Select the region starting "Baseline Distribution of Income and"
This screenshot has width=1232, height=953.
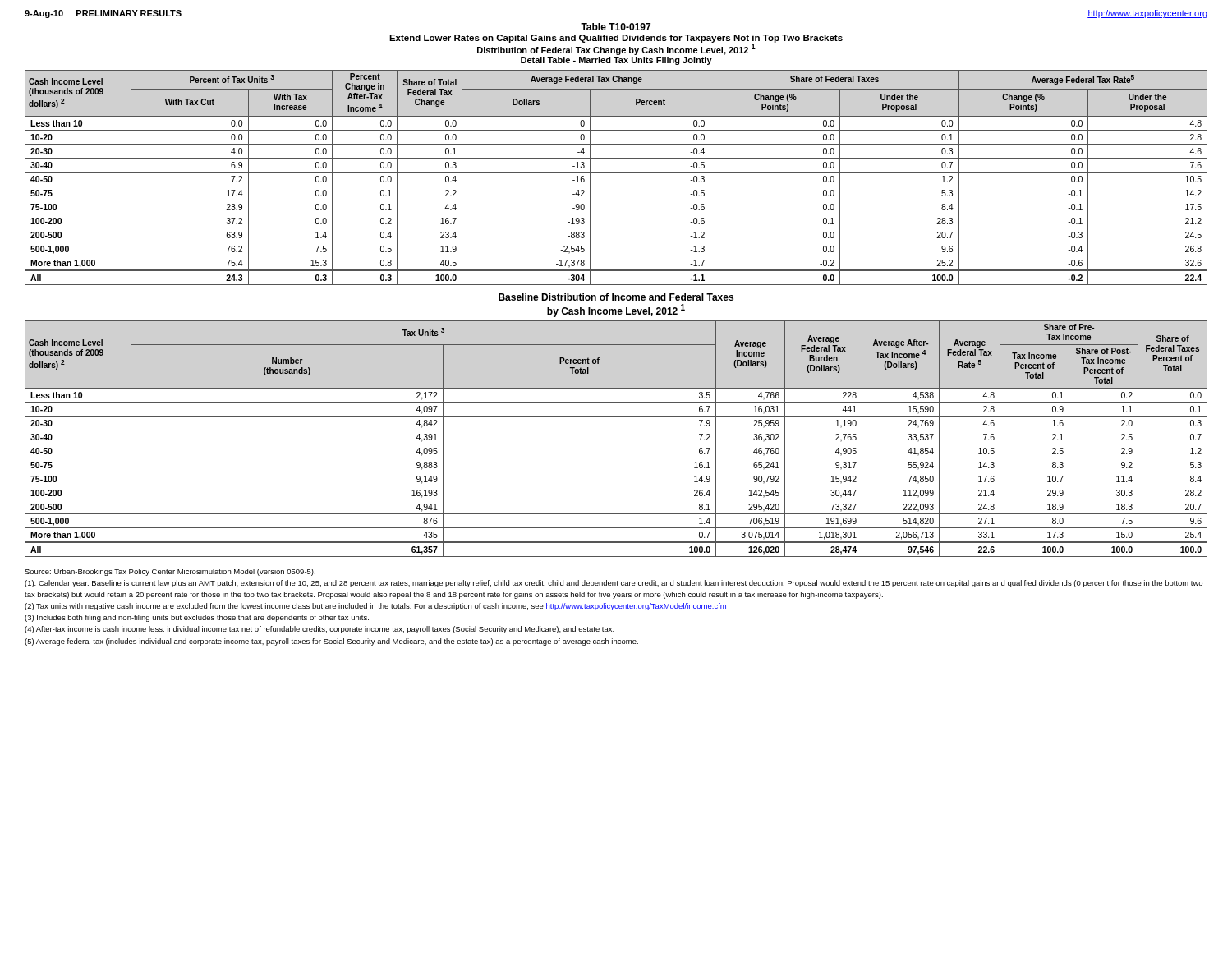point(616,304)
